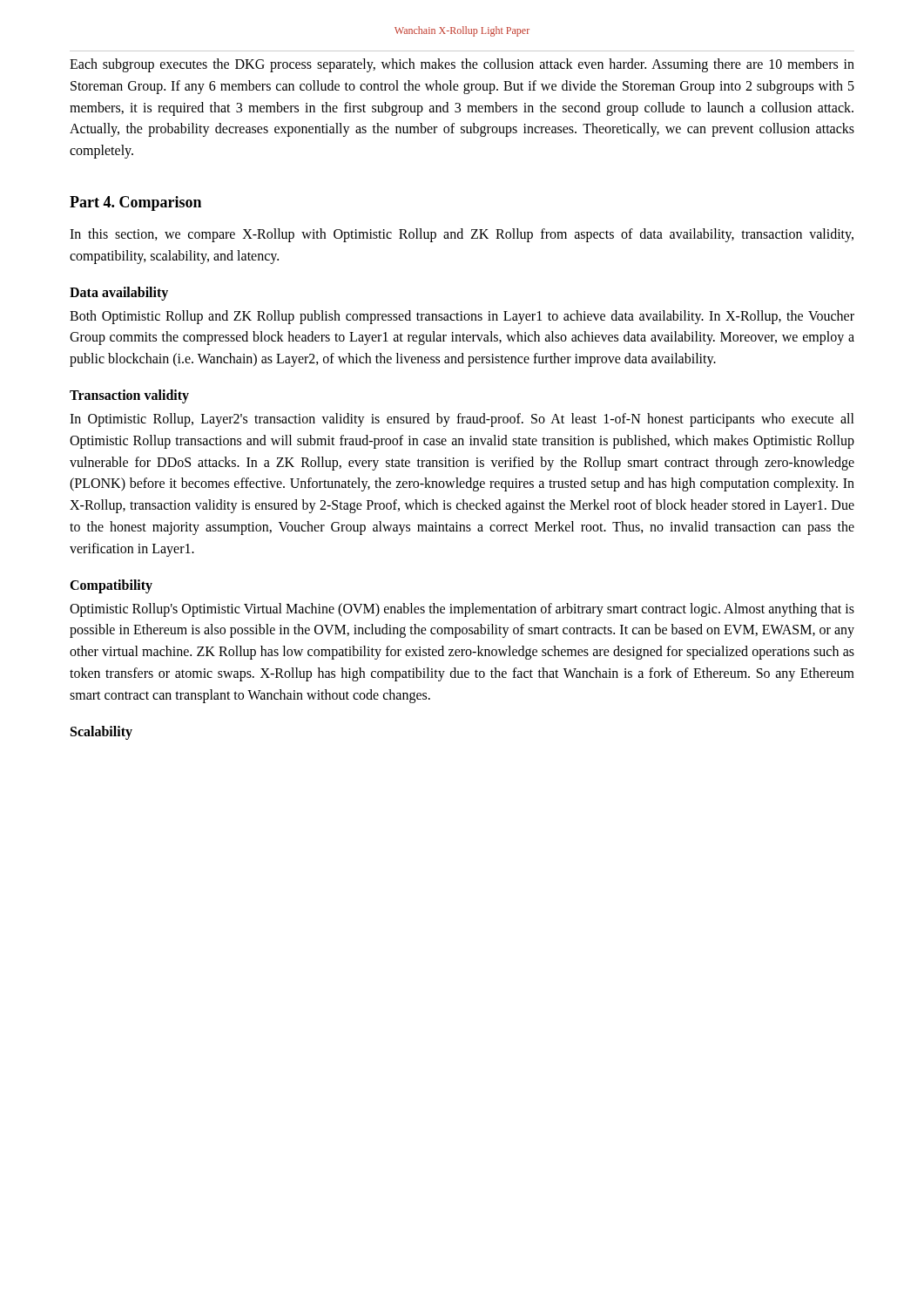Screen dimensions: 1307x924
Task: Locate the text block containing "Each subgroup executes the DKG"
Action: coord(462,107)
